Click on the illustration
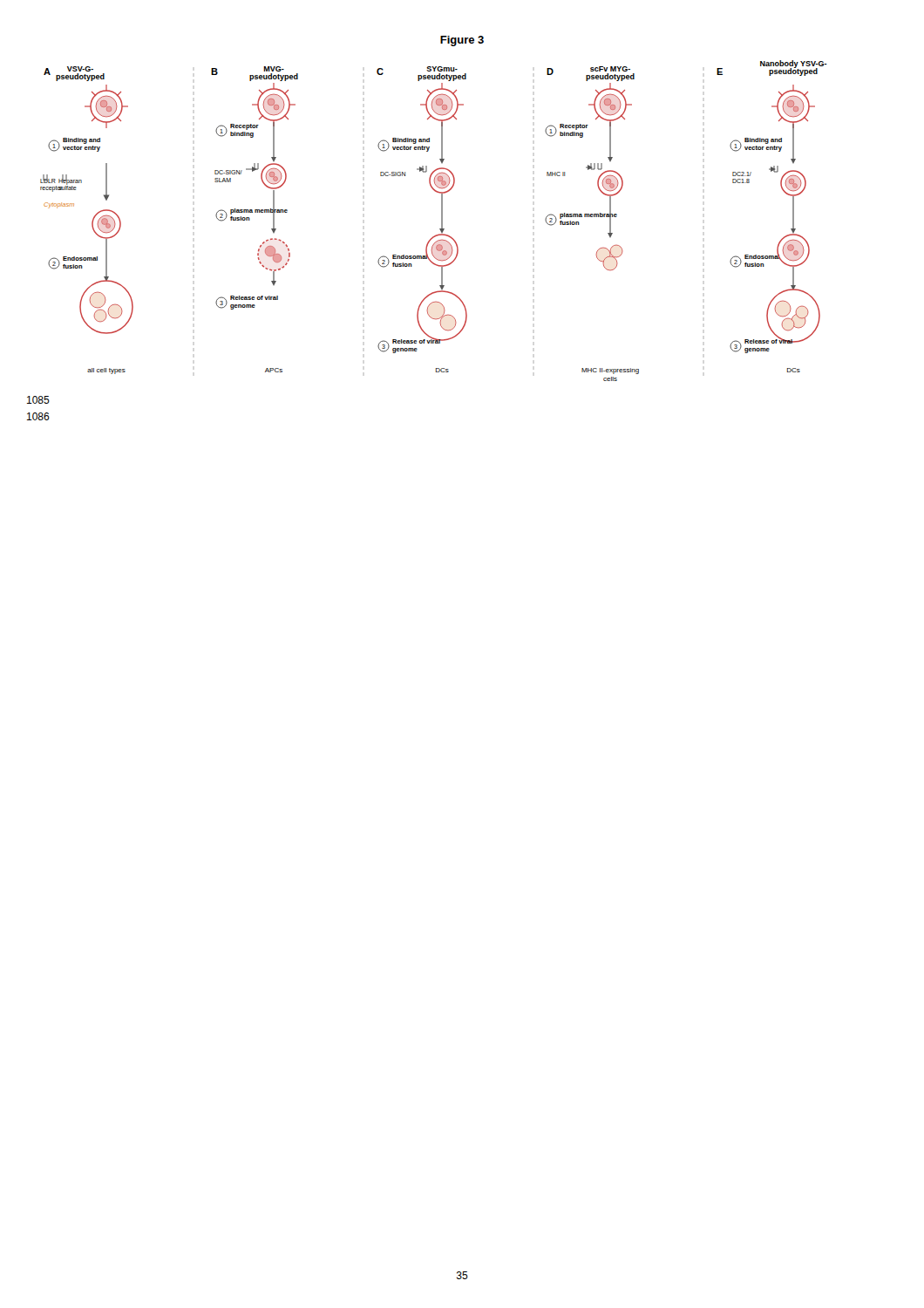Image resolution: width=924 pixels, height=1308 pixels. 459,224
